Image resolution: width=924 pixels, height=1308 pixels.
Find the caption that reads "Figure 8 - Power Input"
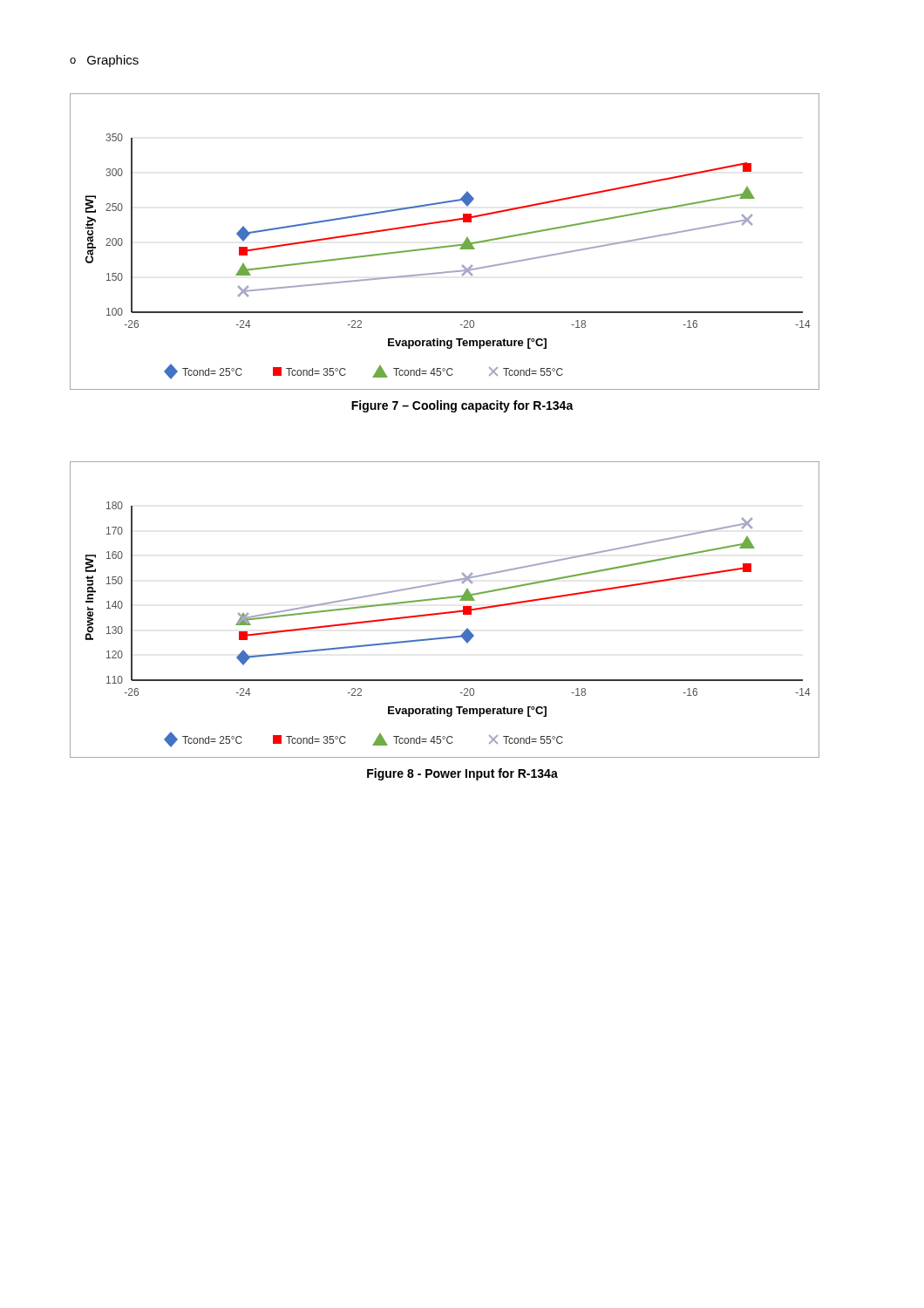pyautogui.click(x=462, y=773)
